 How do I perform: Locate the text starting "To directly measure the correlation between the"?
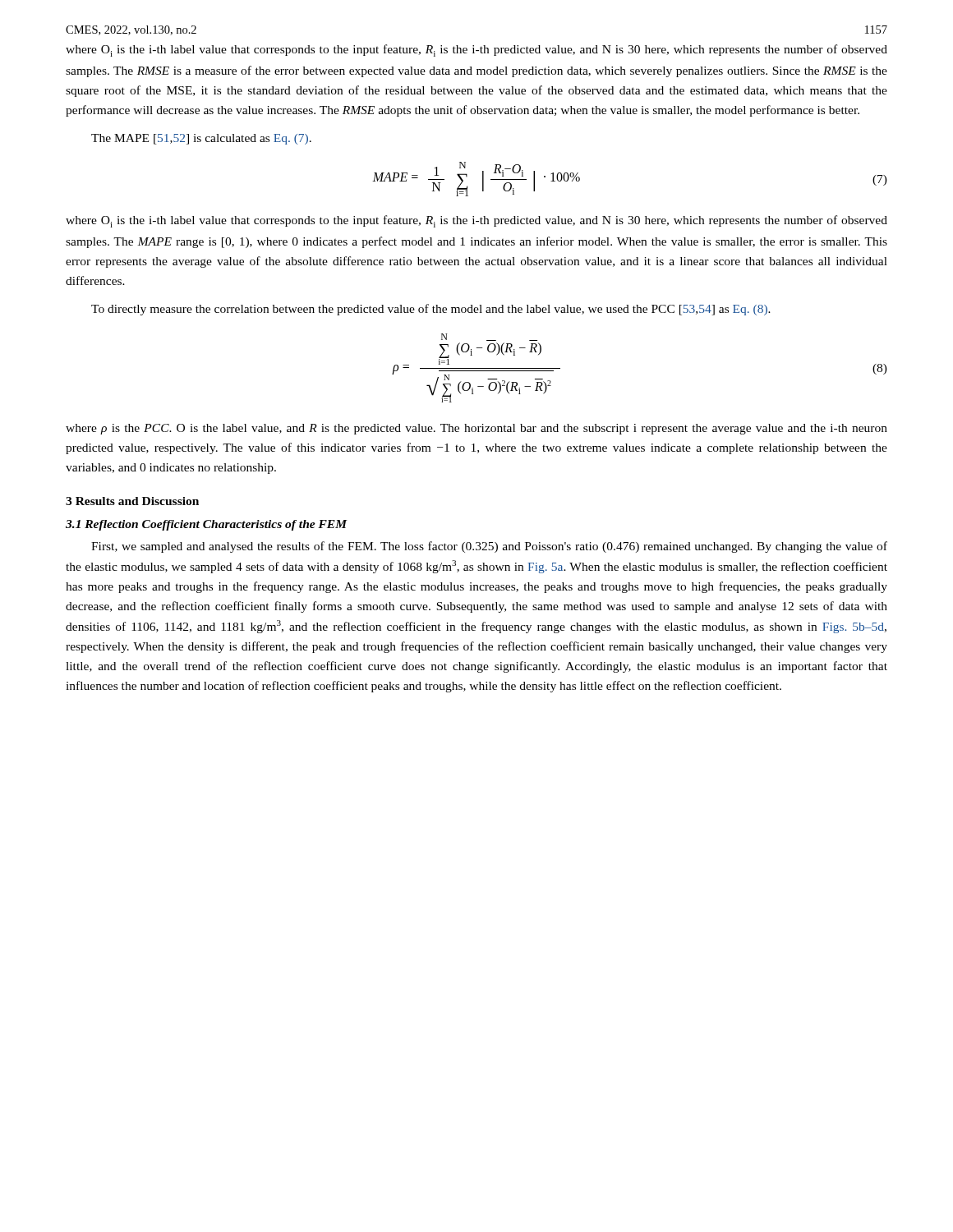(x=476, y=309)
